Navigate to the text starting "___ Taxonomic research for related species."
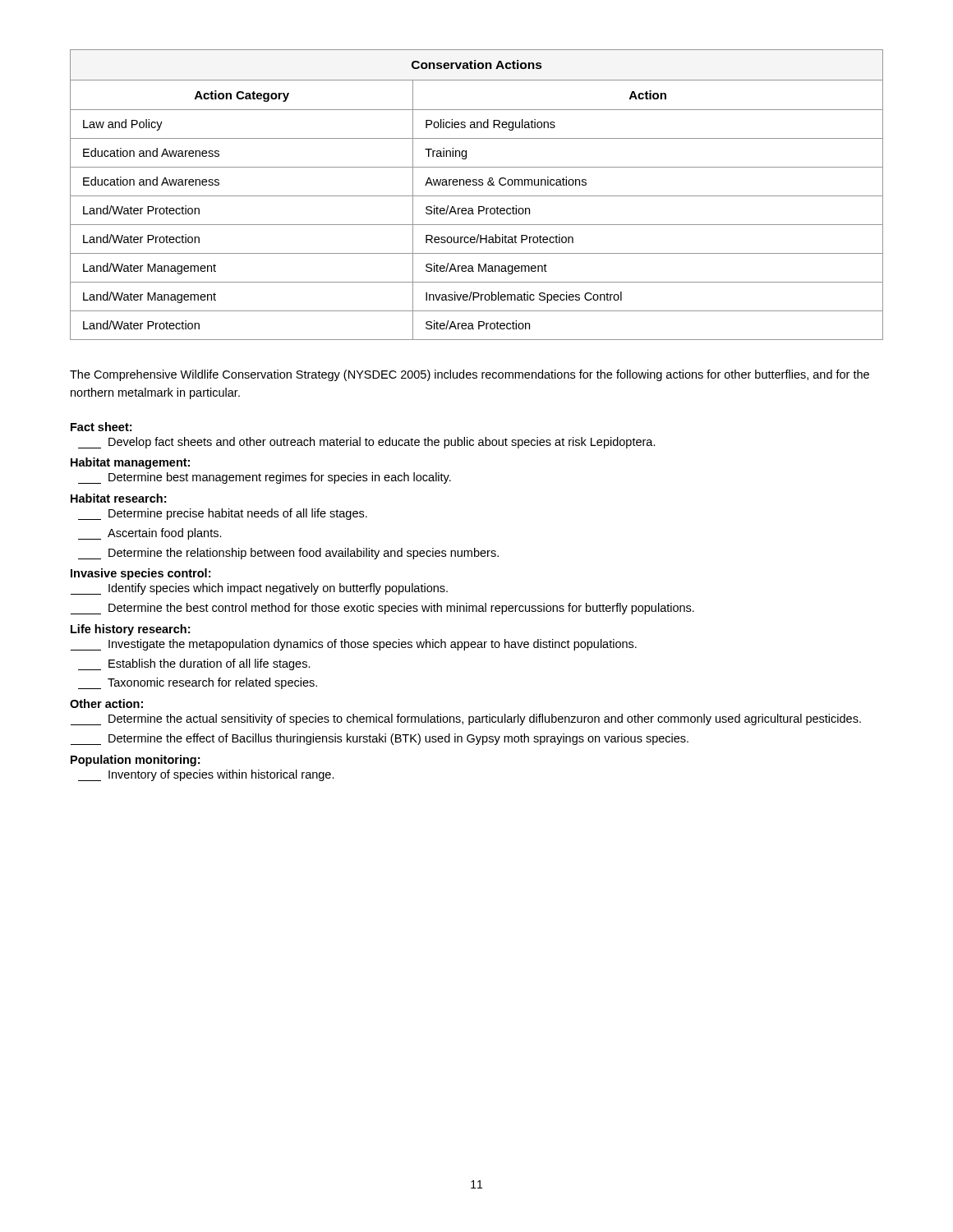 (198, 683)
